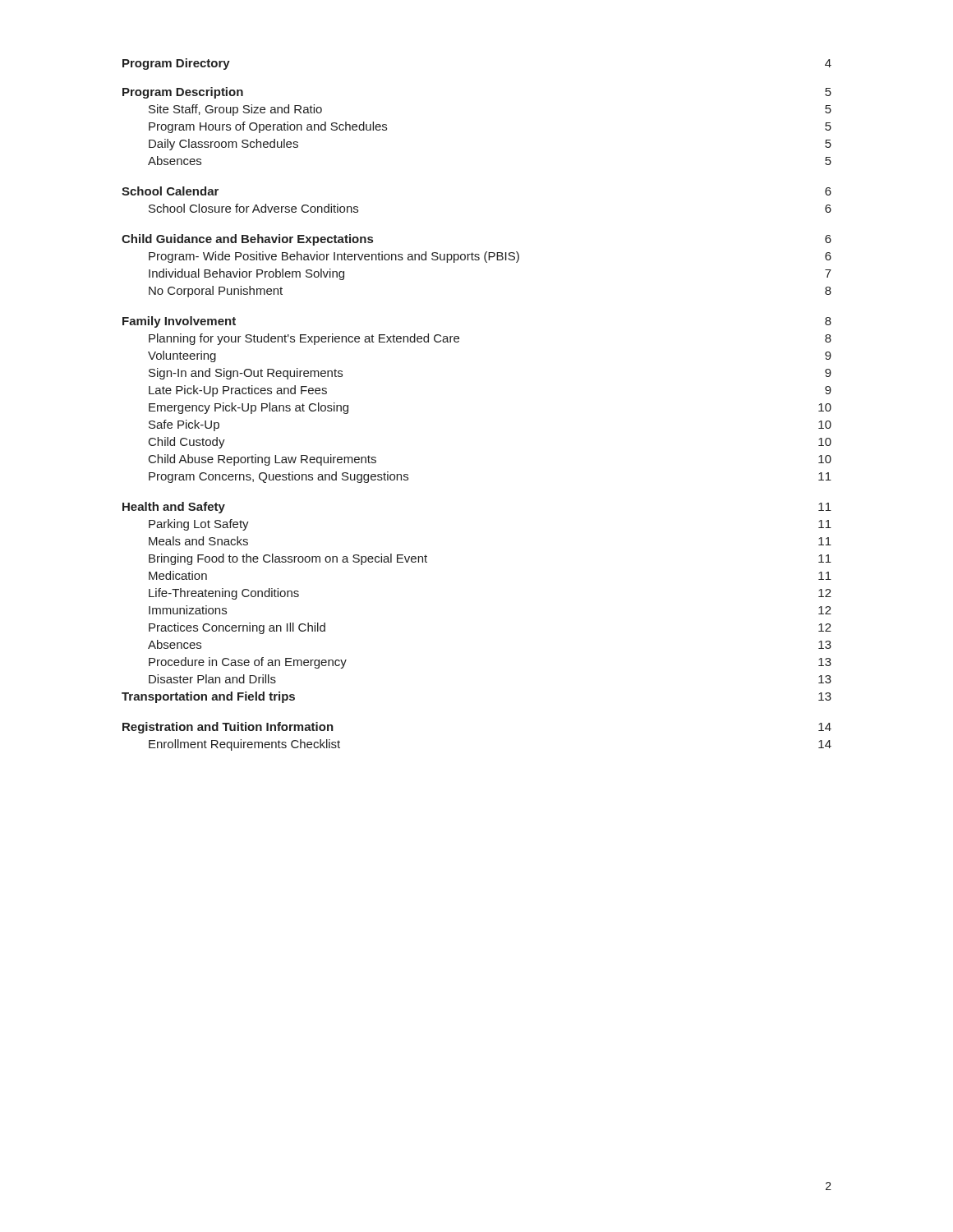
Task: Locate the text "Volunteering 9"
Action: tap(184, 356)
